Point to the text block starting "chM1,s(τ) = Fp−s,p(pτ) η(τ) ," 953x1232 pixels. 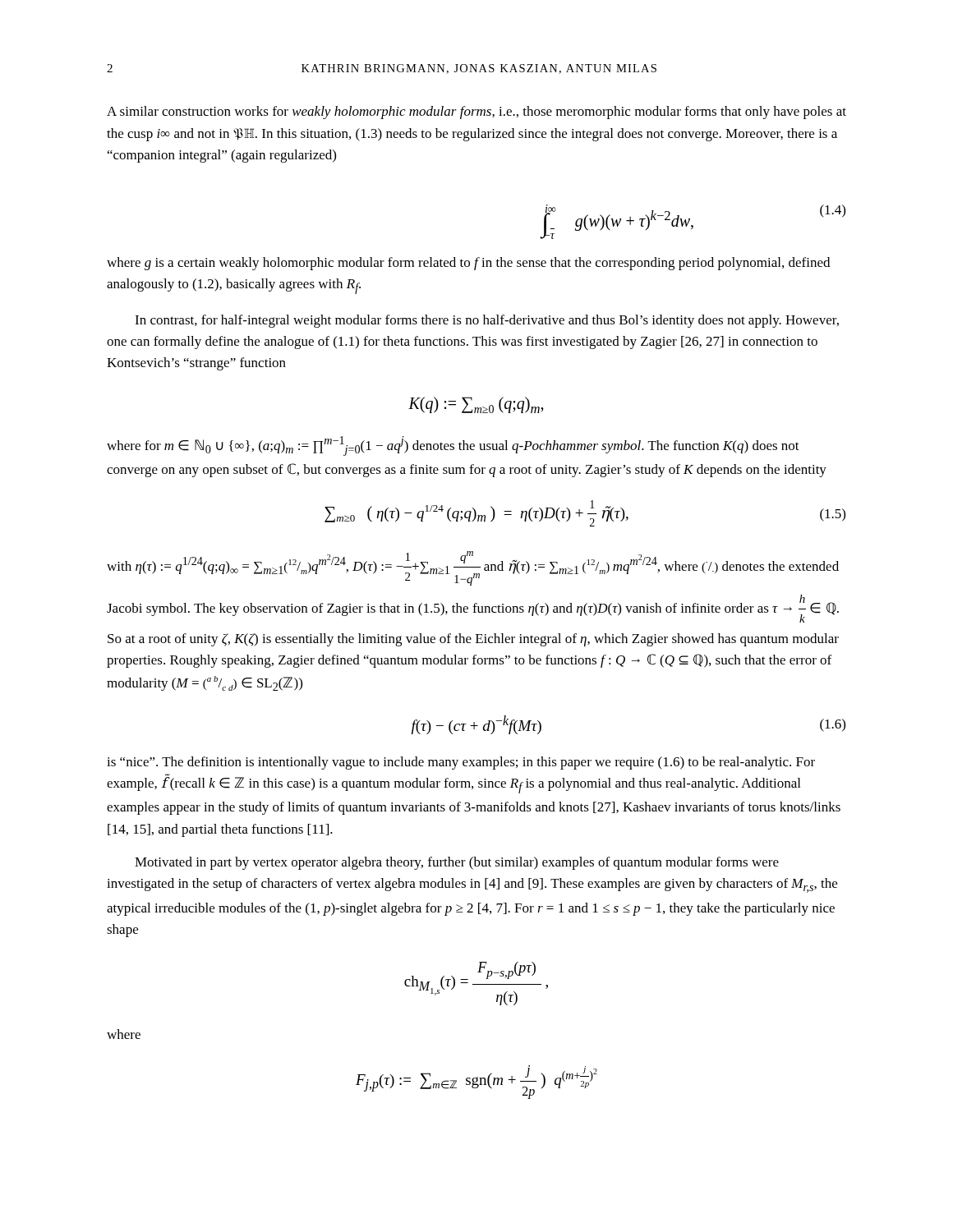(476, 983)
